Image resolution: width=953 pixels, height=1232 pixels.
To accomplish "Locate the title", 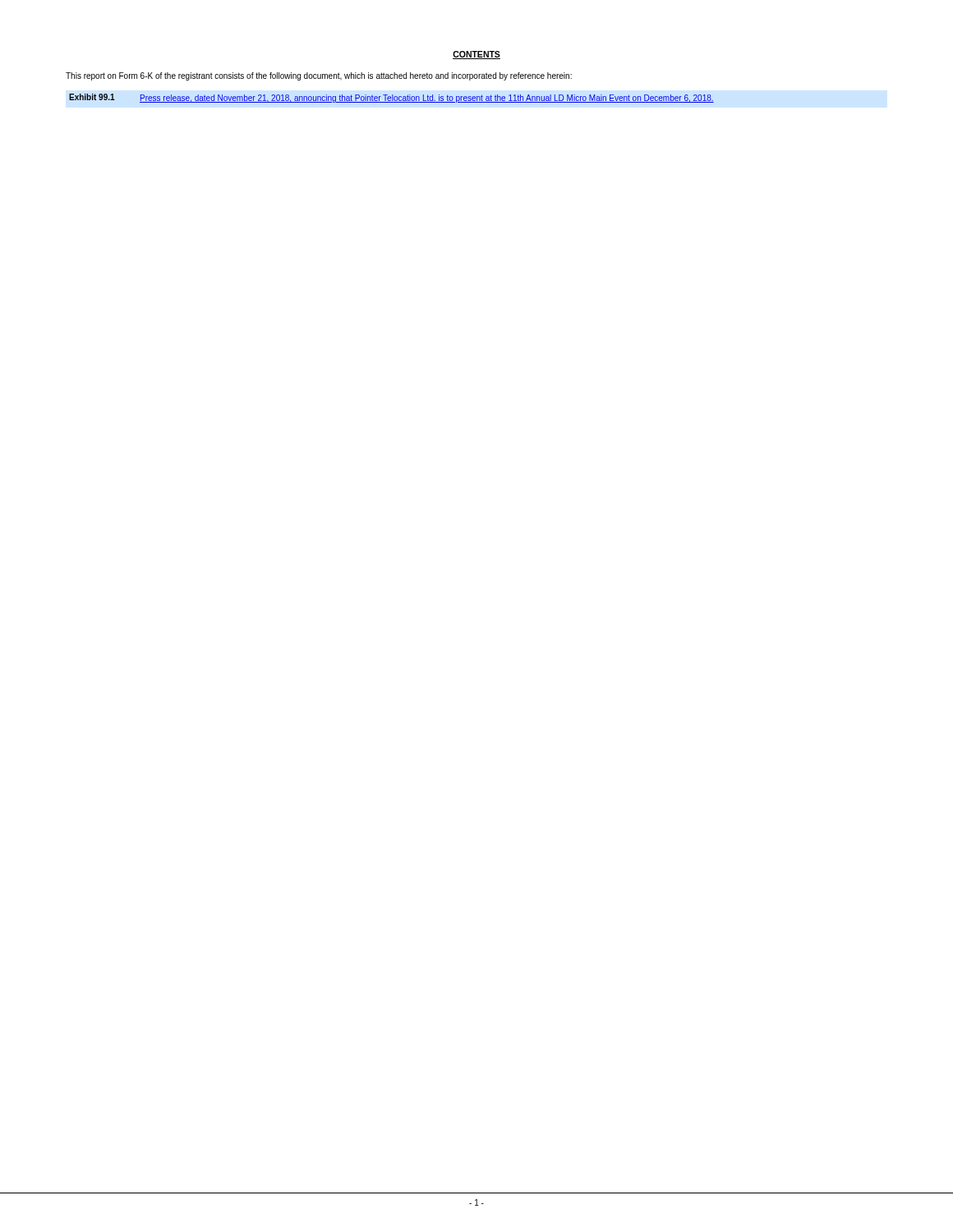I will pyautogui.click(x=476, y=54).
